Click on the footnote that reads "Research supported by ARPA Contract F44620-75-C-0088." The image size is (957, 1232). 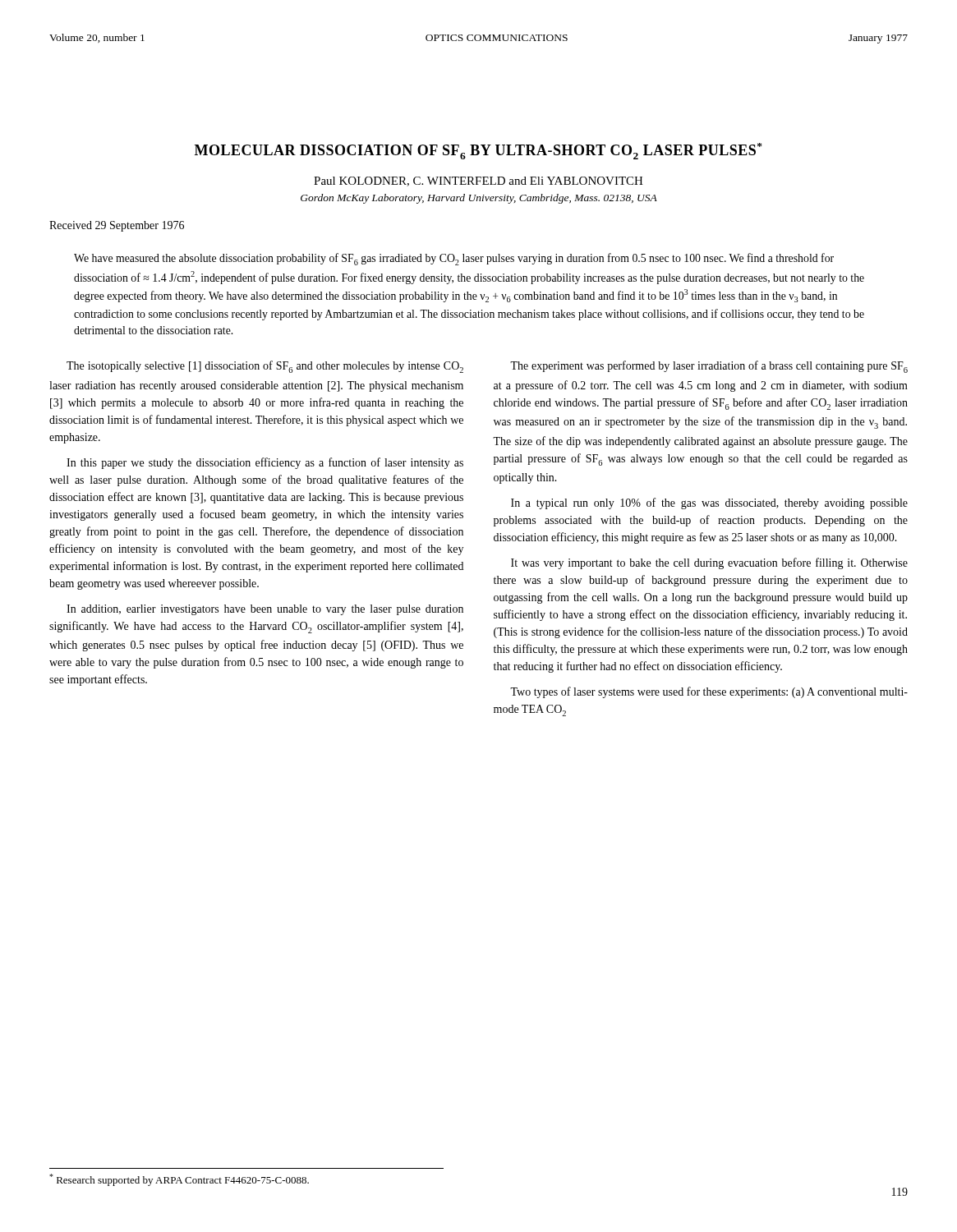point(179,1179)
